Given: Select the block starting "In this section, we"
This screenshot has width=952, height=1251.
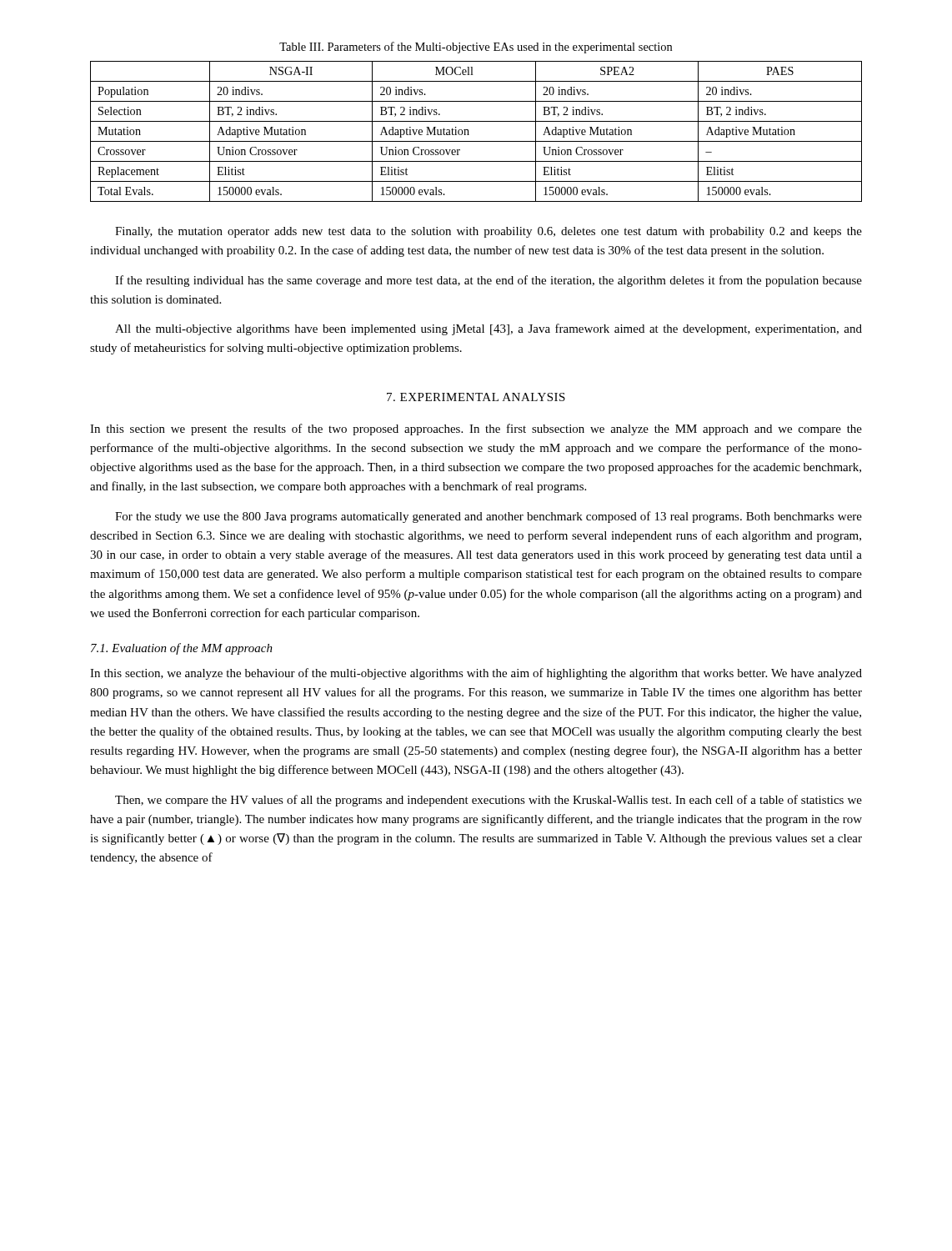Looking at the screenshot, I should point(476,722).
